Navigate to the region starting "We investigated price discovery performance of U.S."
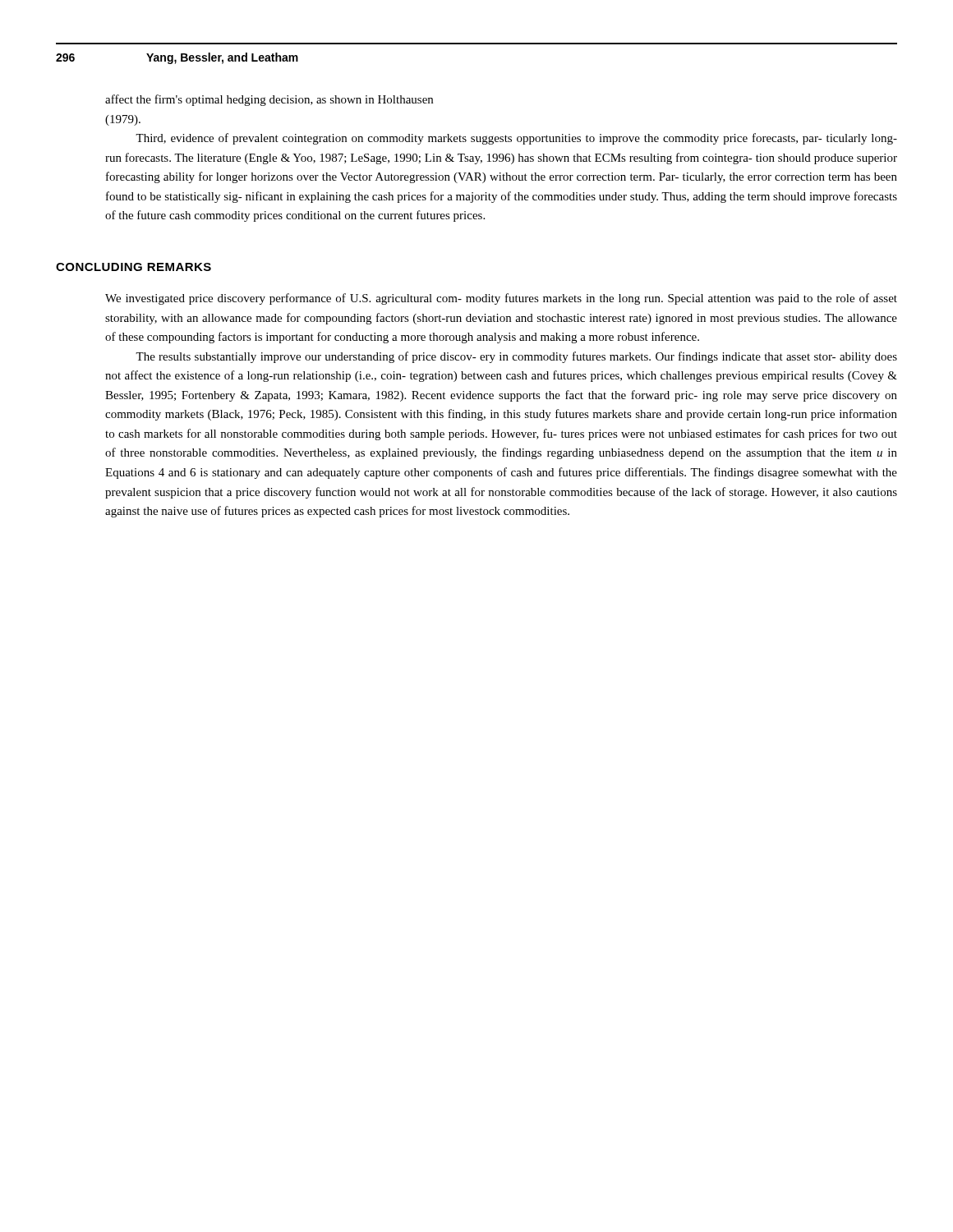Image resolution: width=953 pixels, height=1232 pixels. click(x=501, y=405)
